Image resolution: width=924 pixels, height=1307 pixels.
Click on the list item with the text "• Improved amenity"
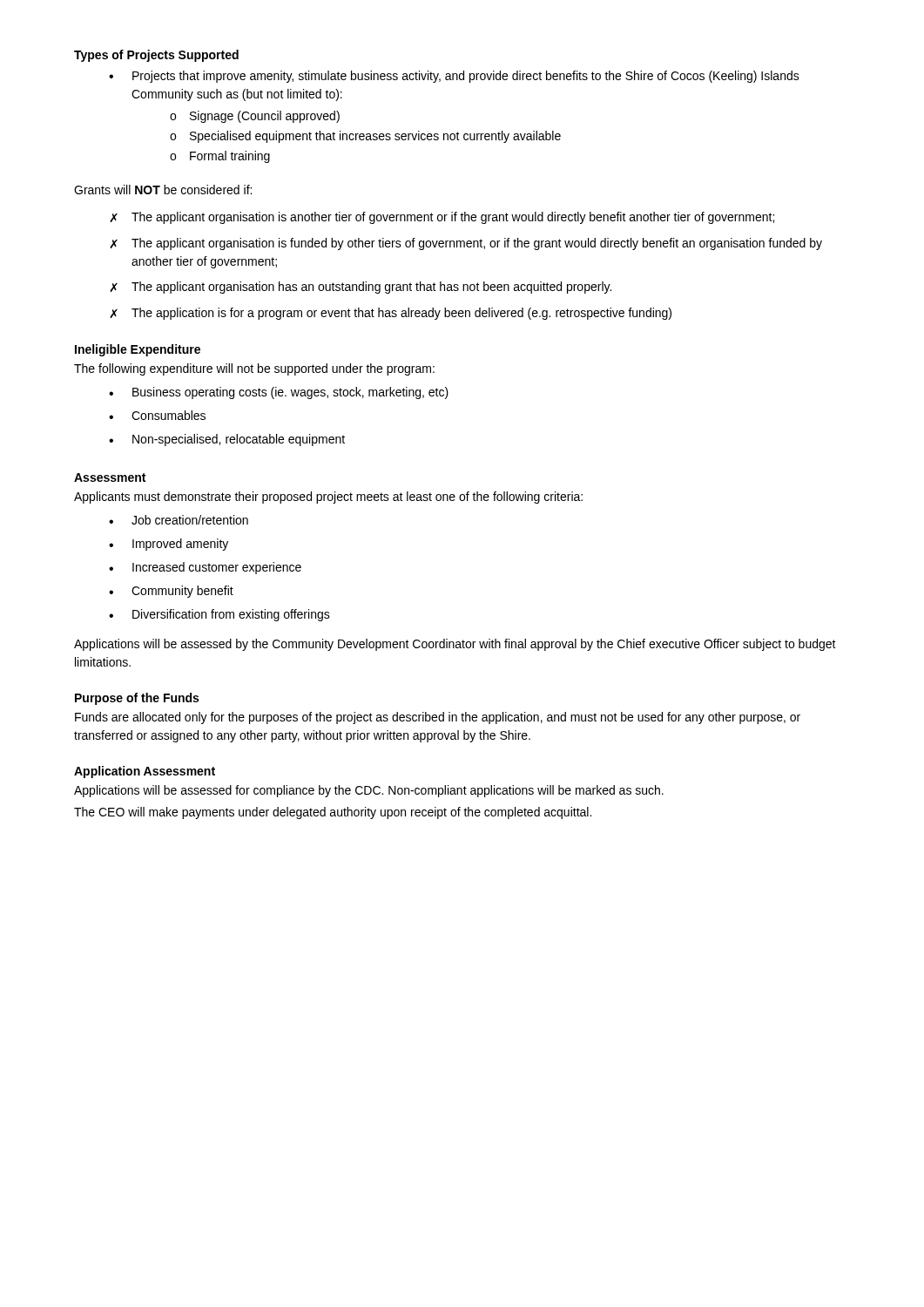[x=169, y=545]
